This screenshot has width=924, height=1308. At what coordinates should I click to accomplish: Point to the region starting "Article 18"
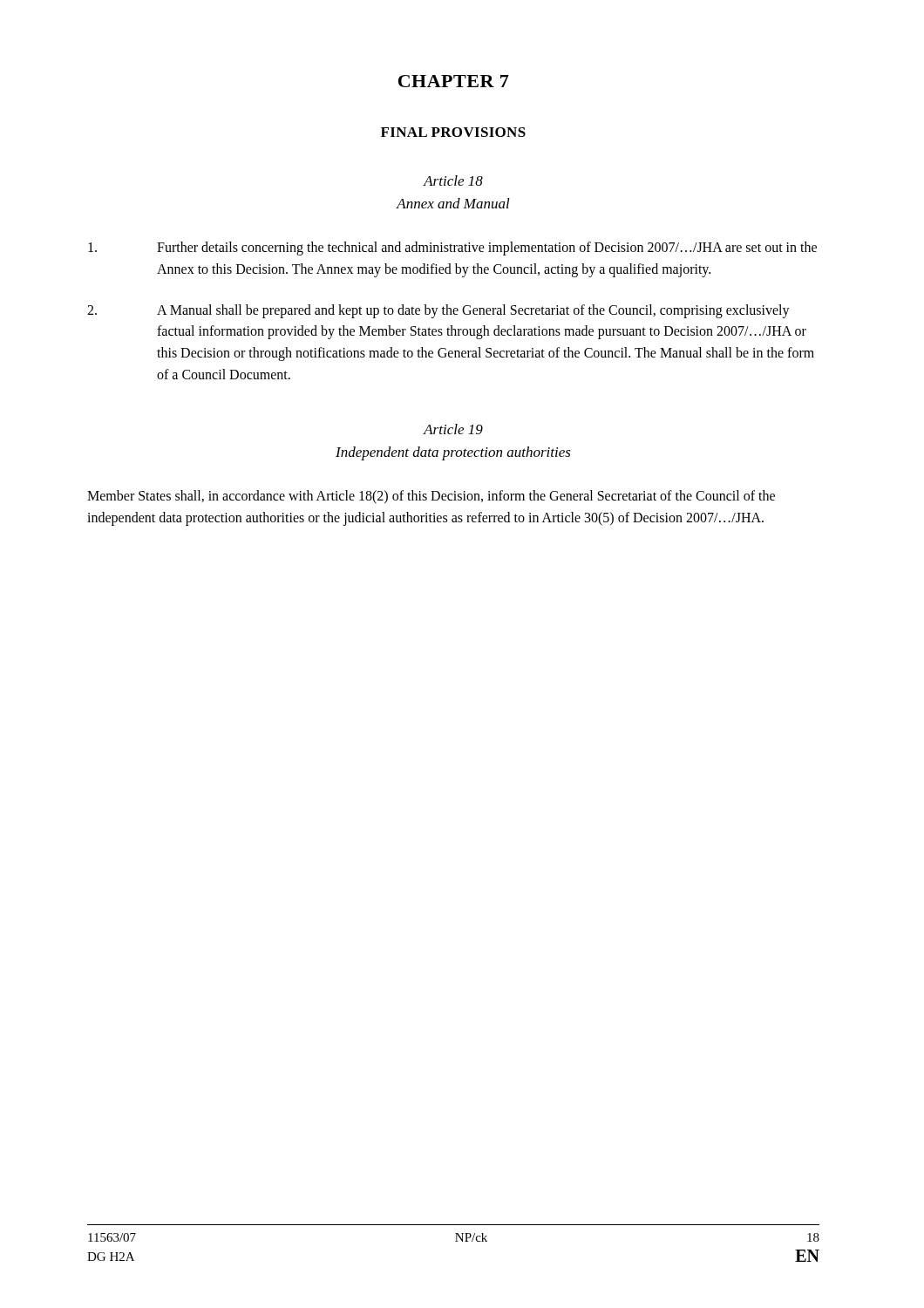[x=453, y=181]
